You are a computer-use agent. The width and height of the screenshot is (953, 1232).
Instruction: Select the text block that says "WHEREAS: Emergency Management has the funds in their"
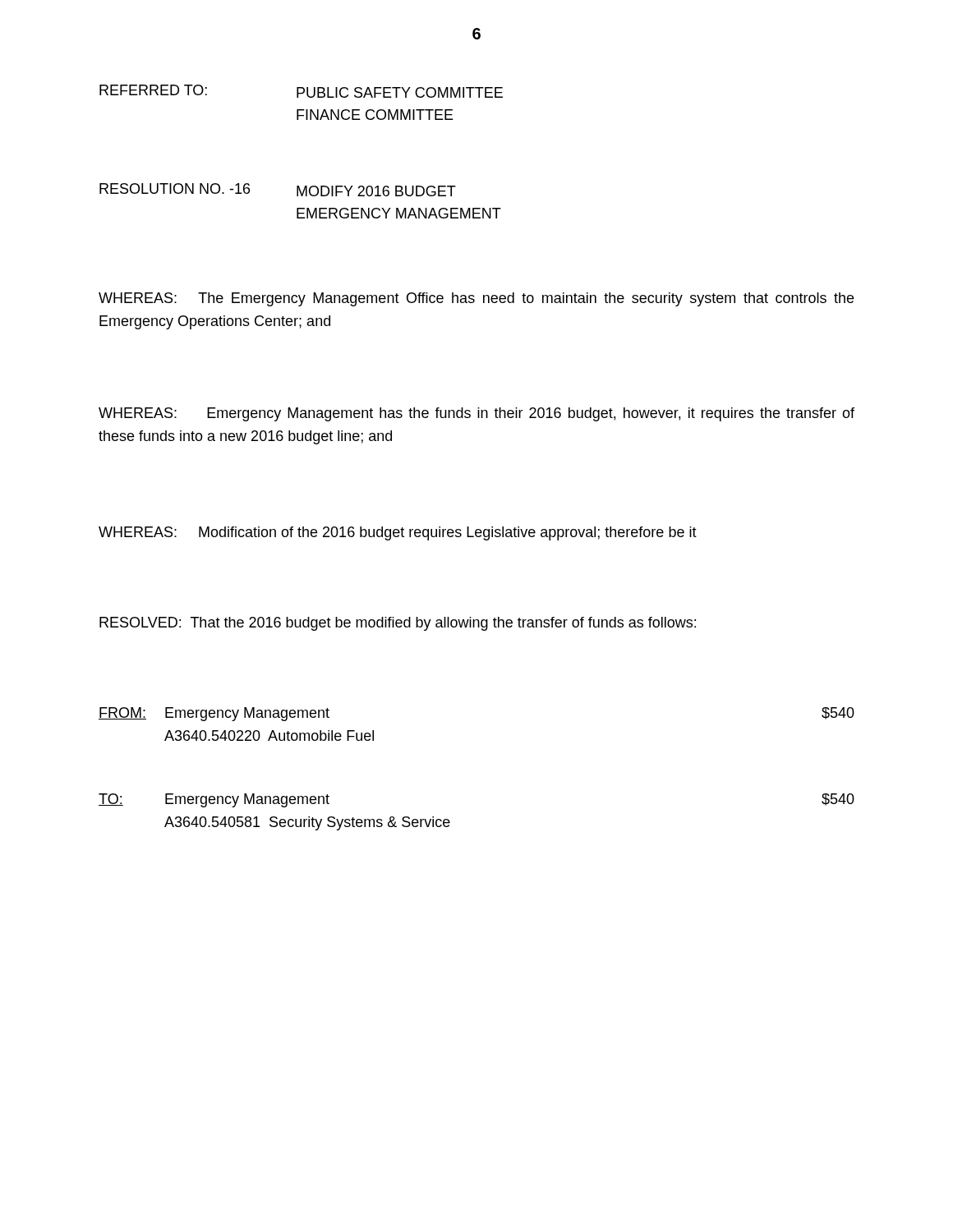(476, 425)
